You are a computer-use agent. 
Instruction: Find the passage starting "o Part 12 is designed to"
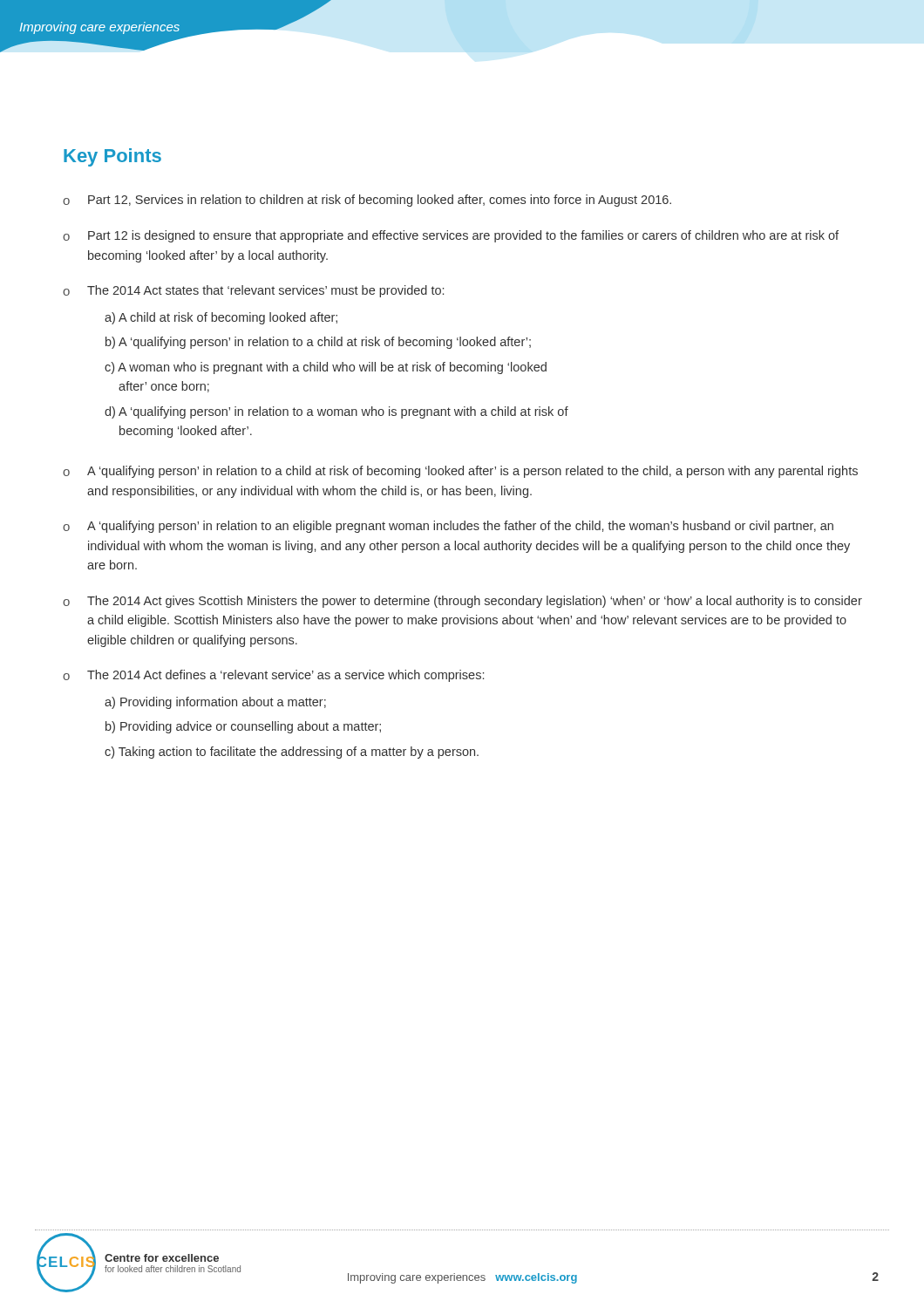[464, 246]
